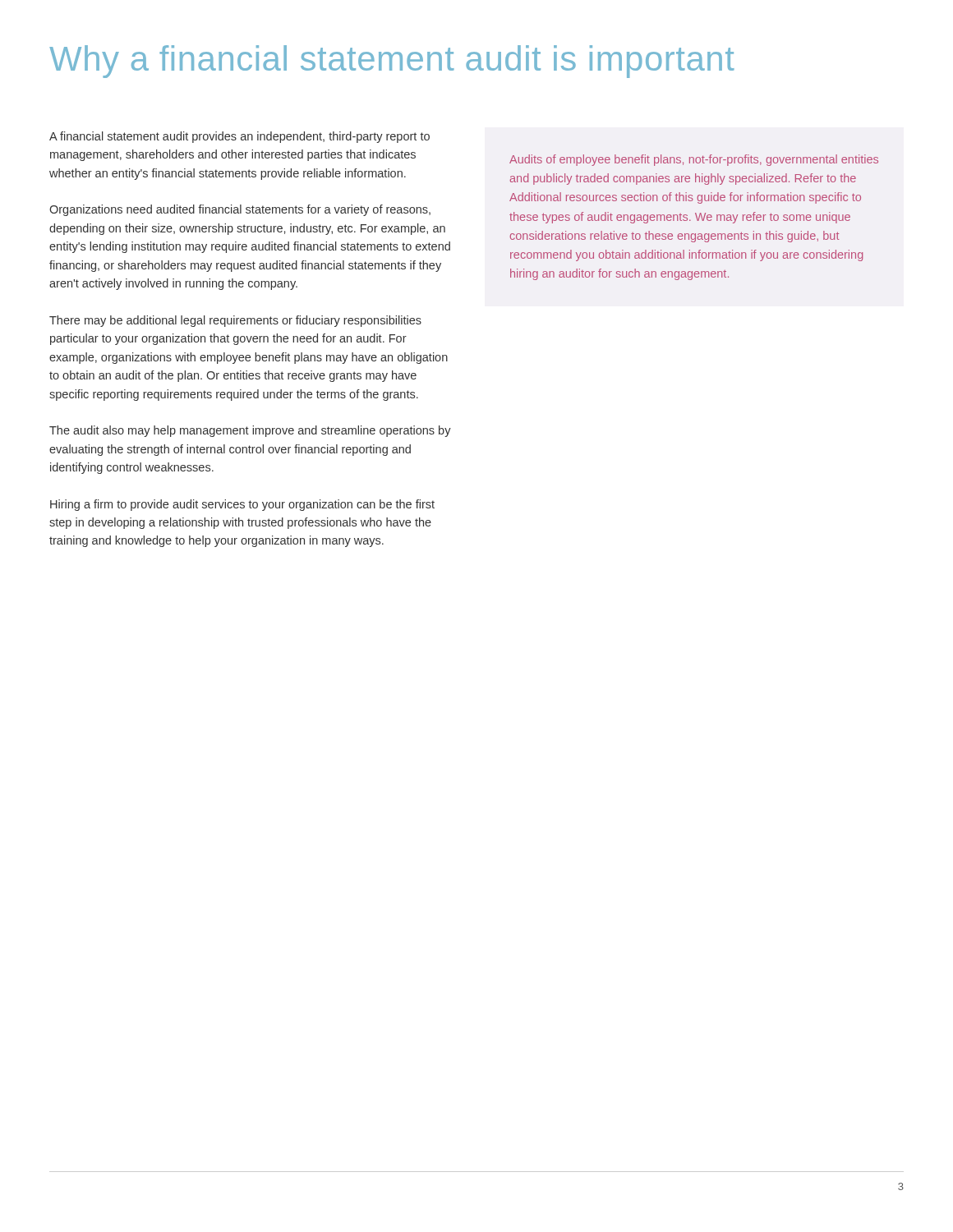
Task: Point to the region starting "Audits of employee benefit plans, not-for-profits,"
Action: 694,216
